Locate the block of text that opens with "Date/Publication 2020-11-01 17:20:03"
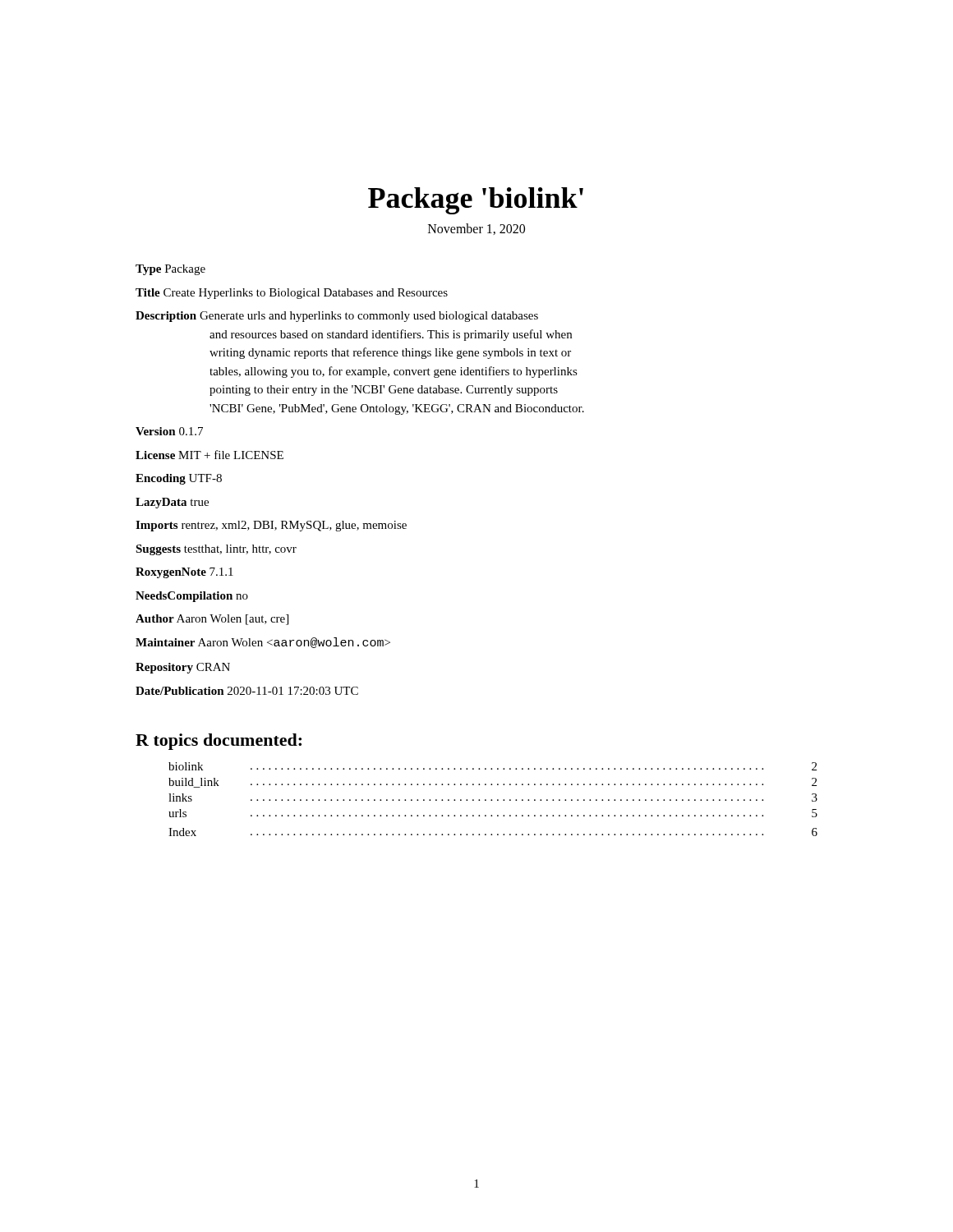The height and width of the screenshot is (1232, 953). 247,690
